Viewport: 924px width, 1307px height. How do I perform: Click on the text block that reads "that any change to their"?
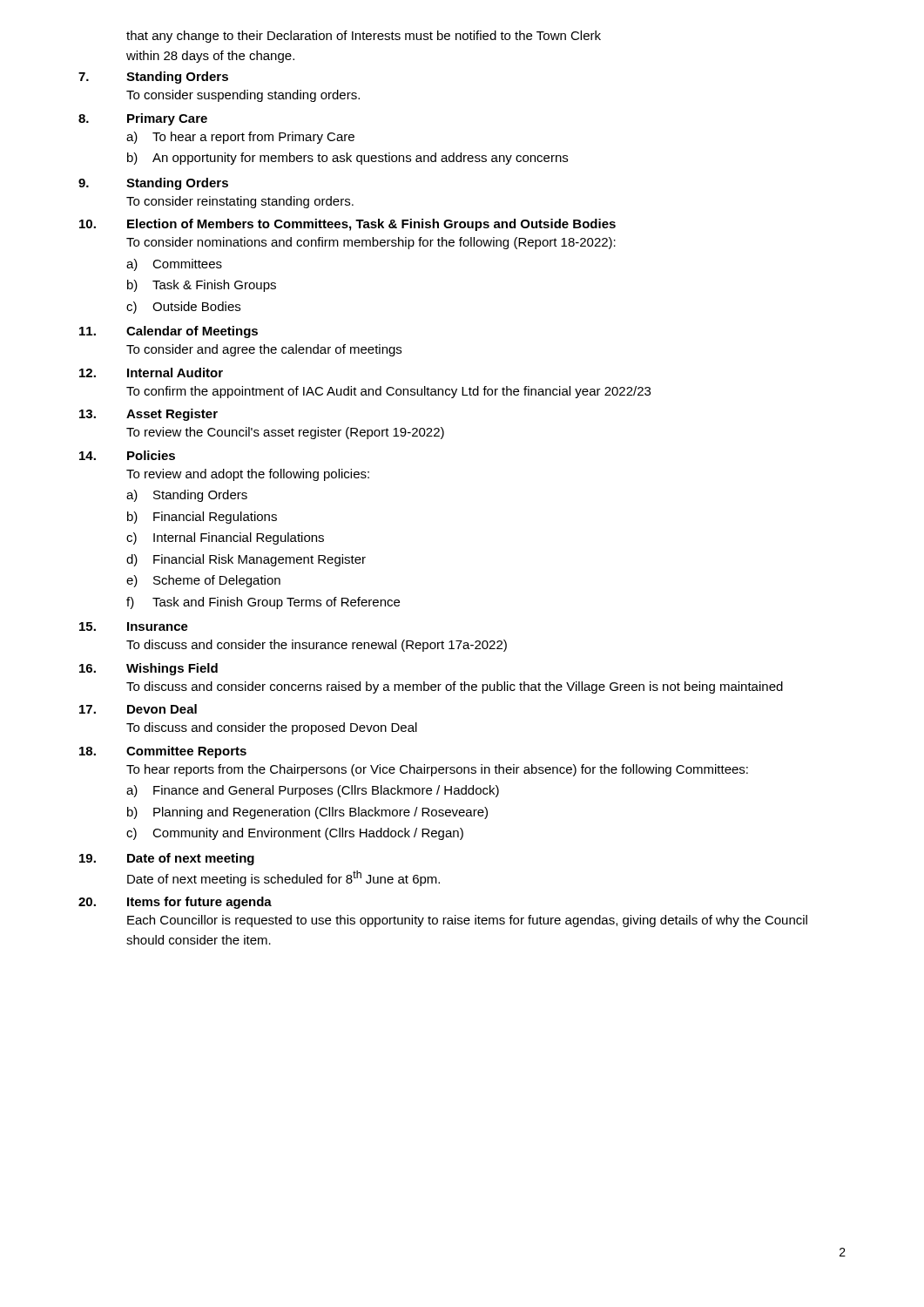pyautogui.click(x=364, y=45)
